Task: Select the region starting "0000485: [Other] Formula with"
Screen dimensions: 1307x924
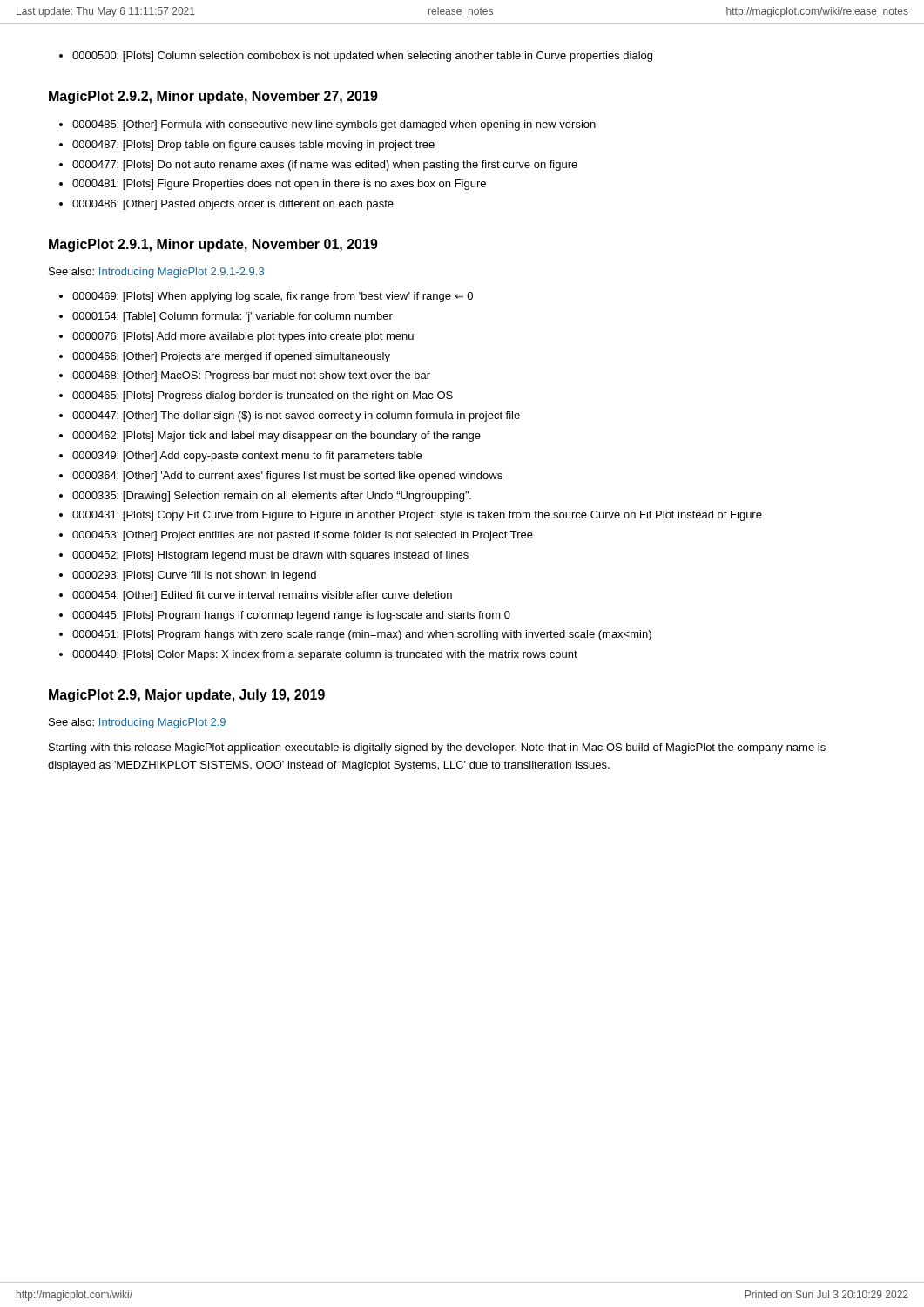Action: (x=474, y=125)
